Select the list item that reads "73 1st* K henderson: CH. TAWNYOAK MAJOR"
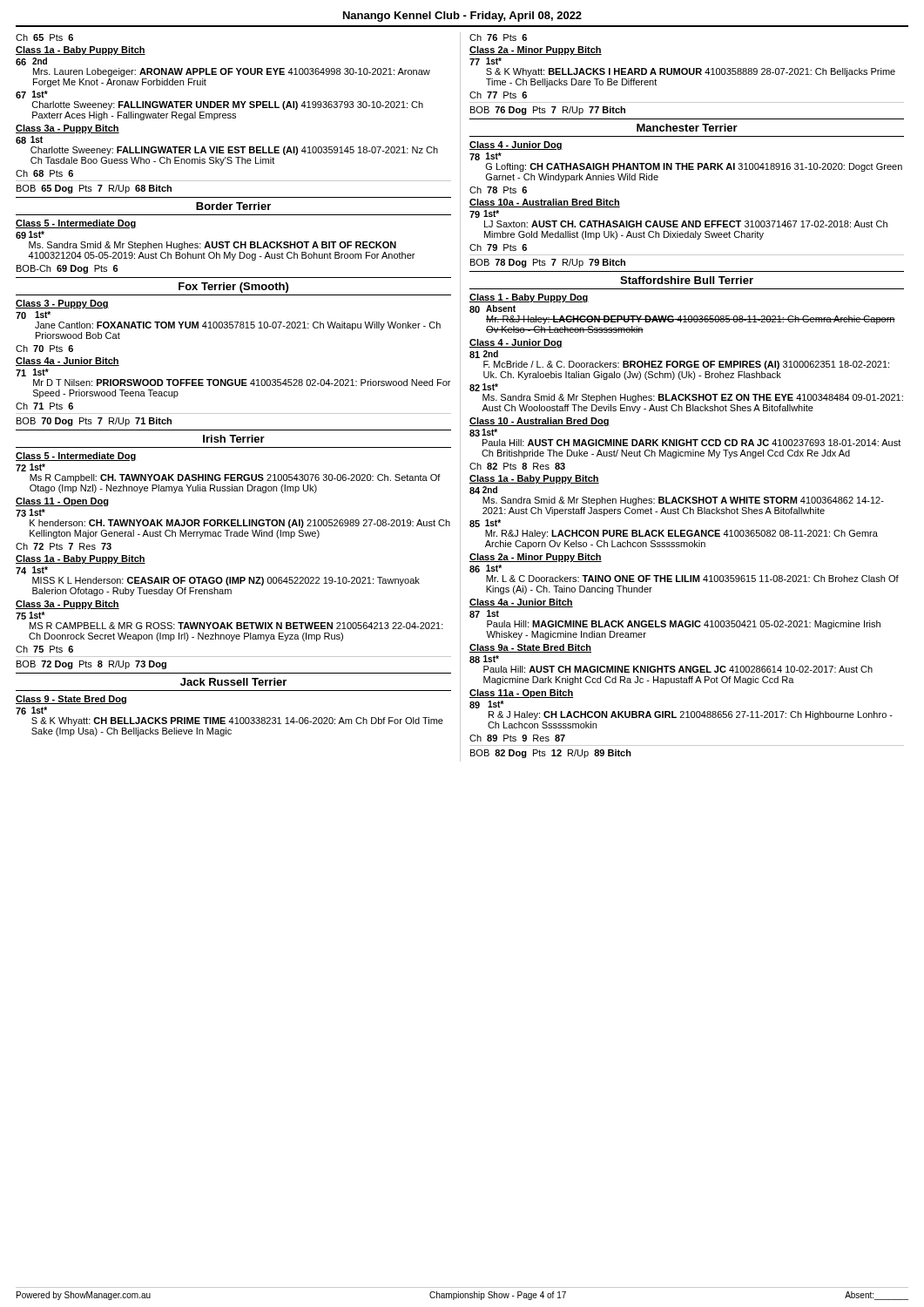The width and height of the screenshot is (924, 1307). (x=233, y=523)
